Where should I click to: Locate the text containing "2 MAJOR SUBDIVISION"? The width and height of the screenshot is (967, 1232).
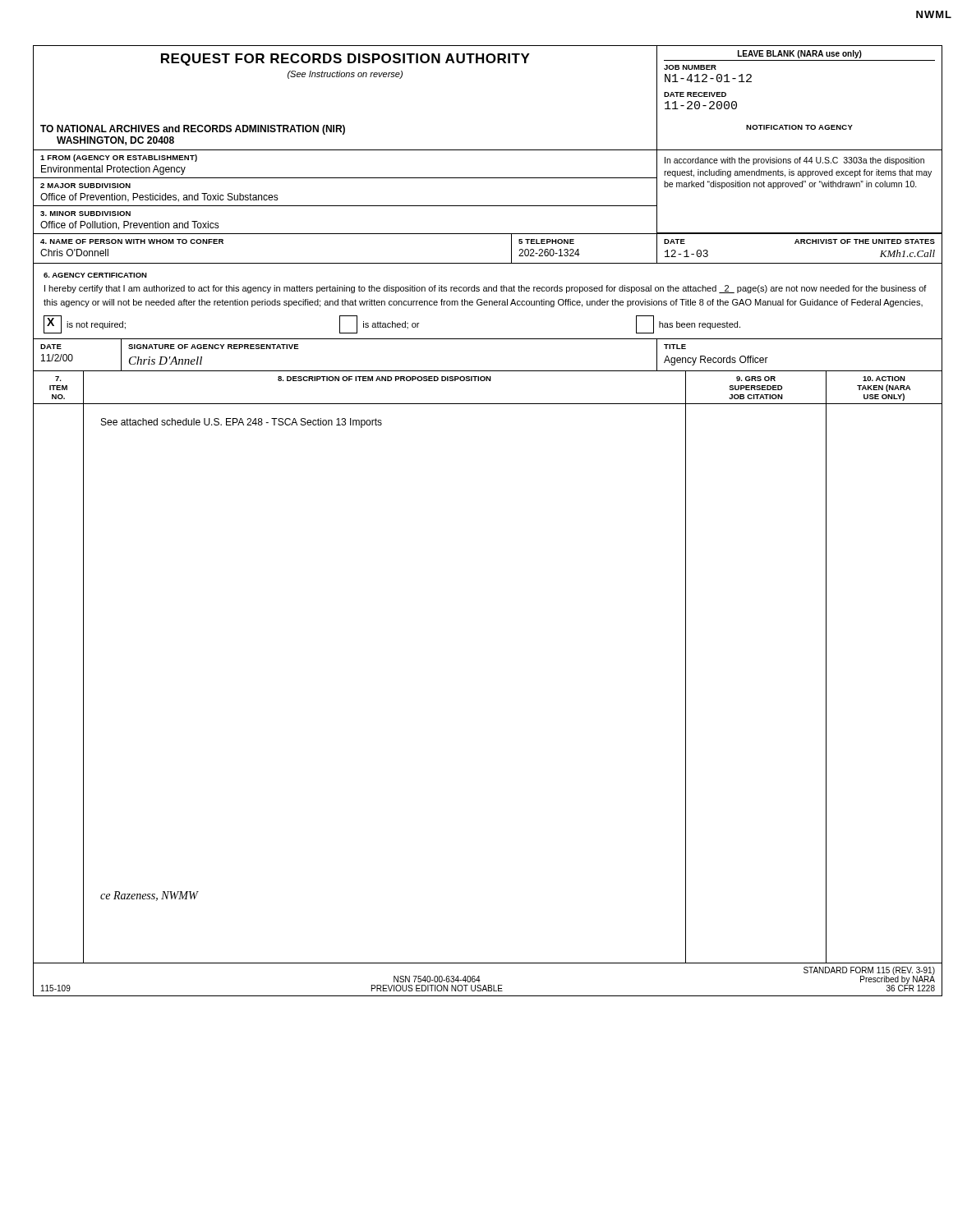[x=86, y=185]
